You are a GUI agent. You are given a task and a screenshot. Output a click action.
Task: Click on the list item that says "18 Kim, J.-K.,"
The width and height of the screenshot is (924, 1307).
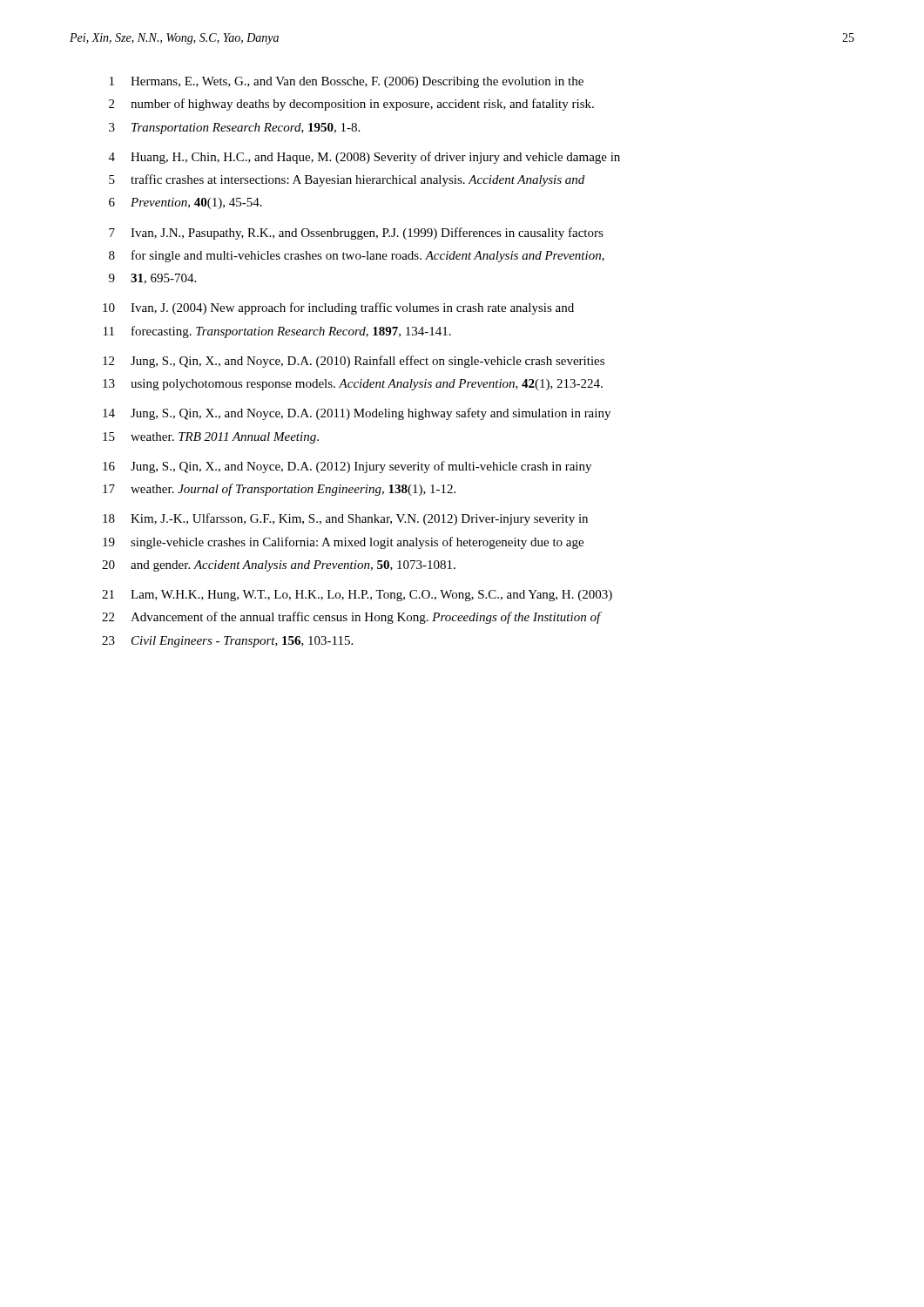pyautogui.click(x=462, y=519)
